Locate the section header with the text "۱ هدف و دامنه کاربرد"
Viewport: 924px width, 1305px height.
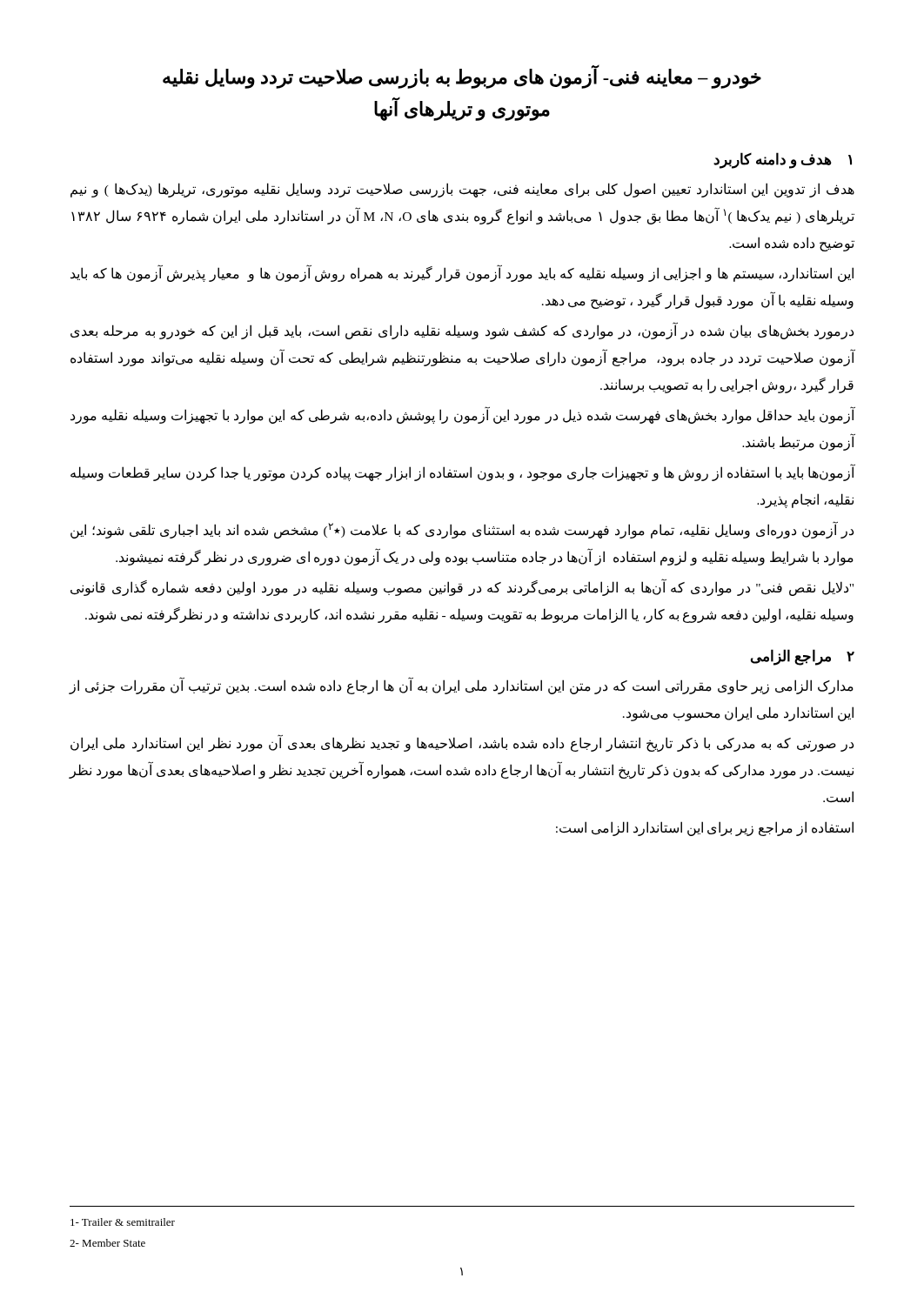click(x=784, y=159)
